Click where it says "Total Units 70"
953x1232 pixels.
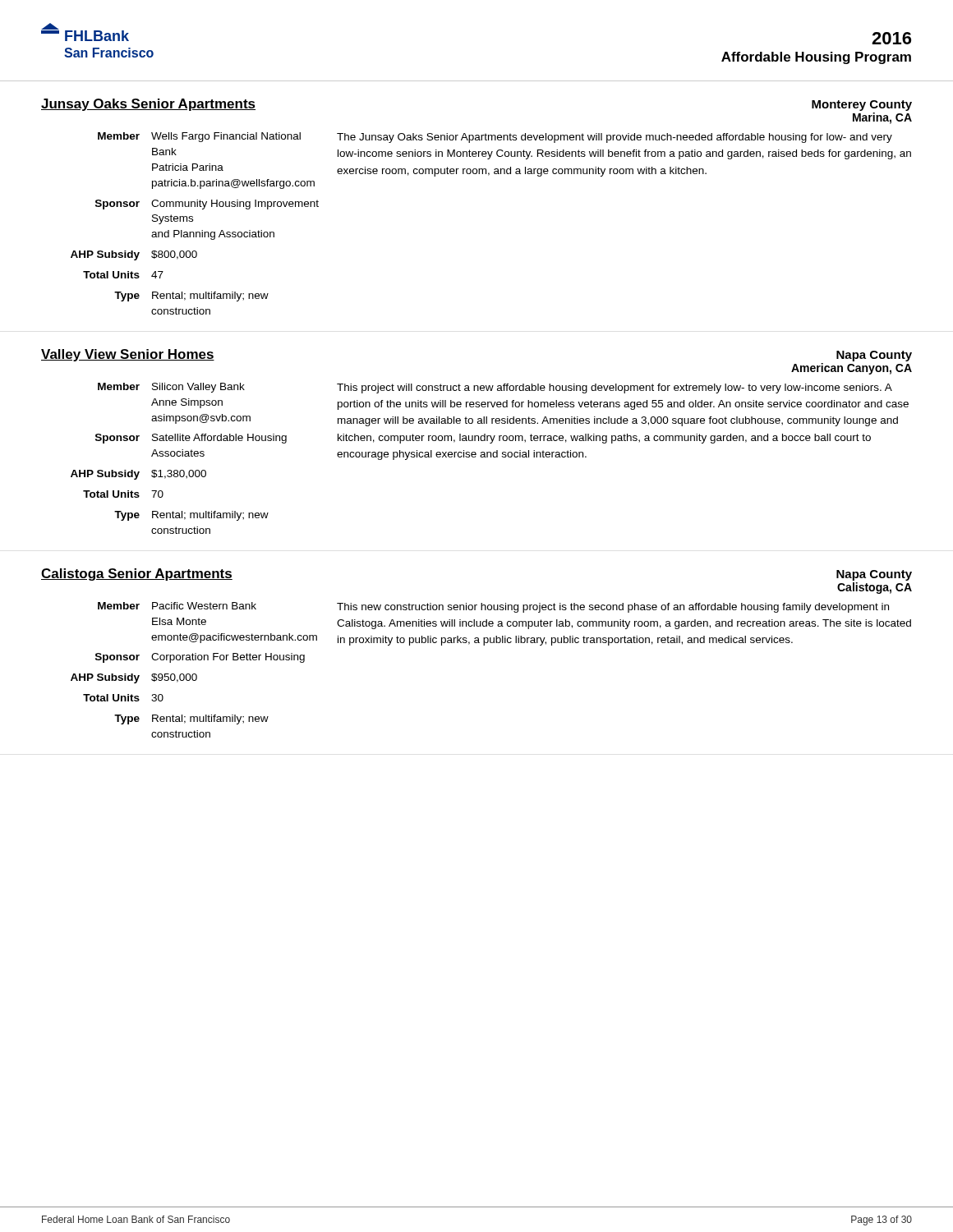[102, 495]
